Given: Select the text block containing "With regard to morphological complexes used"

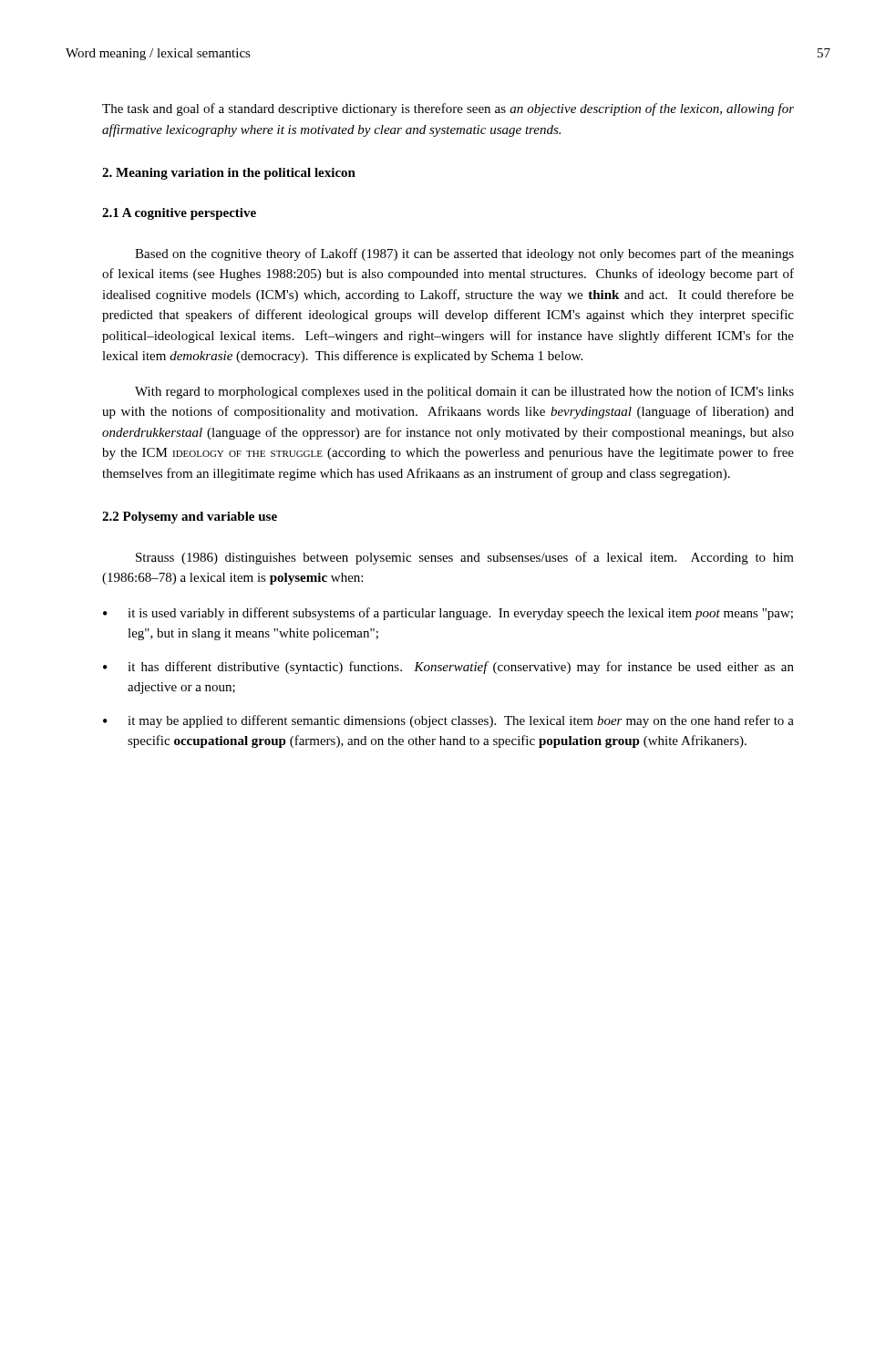Looking at the screenshot, I should [x=448, y=432].
